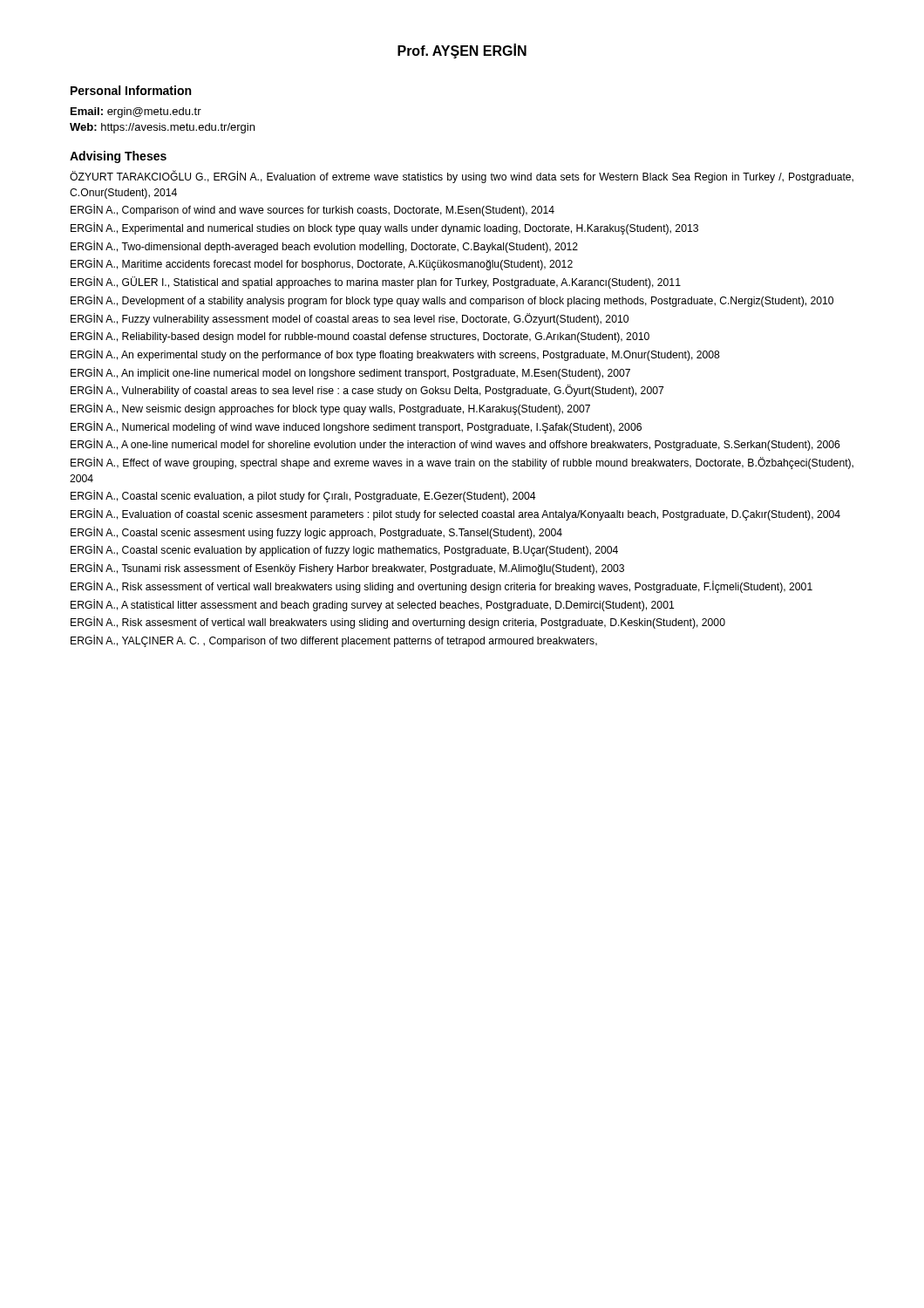Screen dimensions: 1308x924
Task: Select the text with the text "Web: https://avesis.metu.edu.tr/ergin"
Action: pos(163,127)
